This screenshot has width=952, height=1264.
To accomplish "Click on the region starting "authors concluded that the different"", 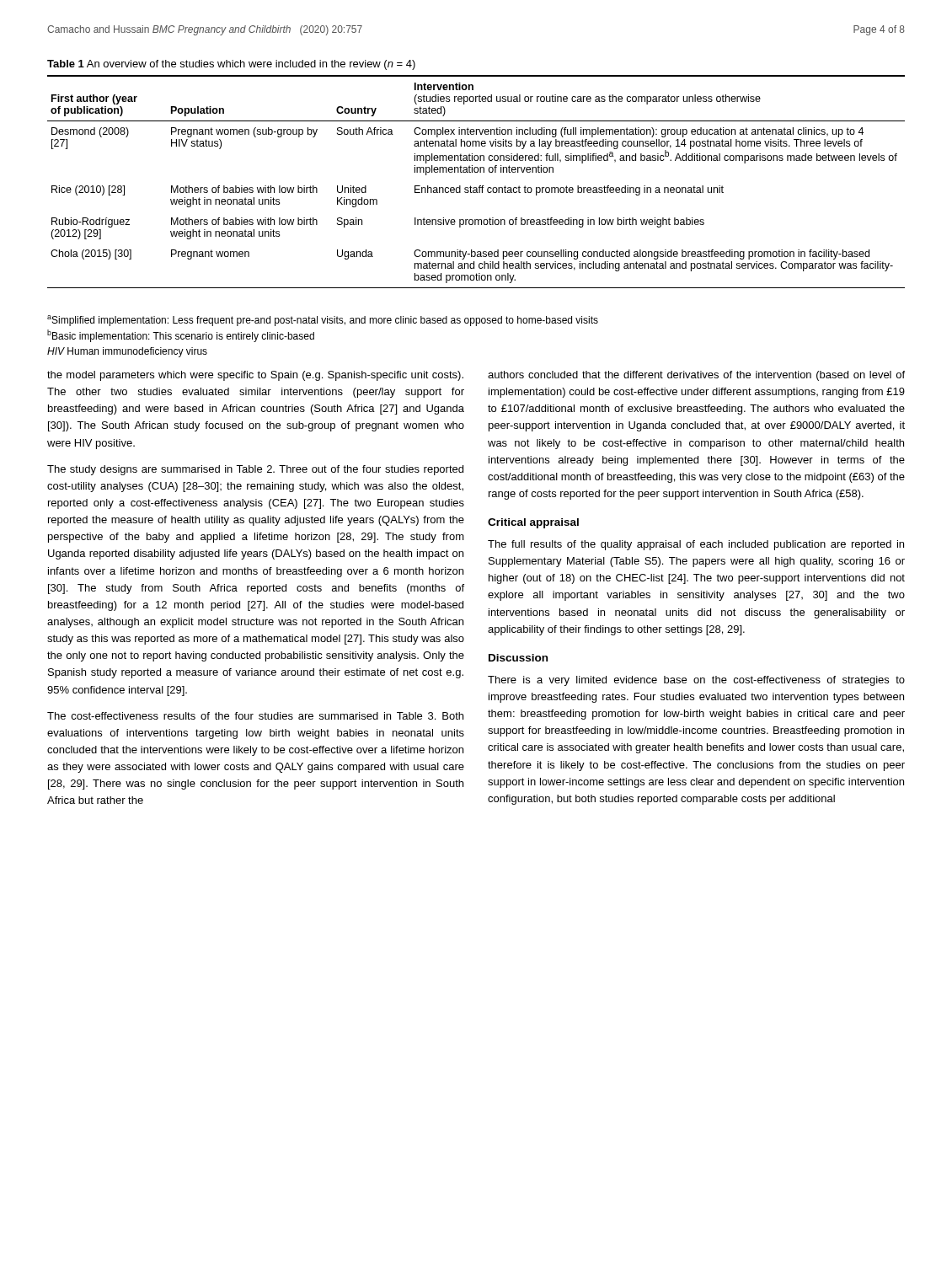I will [x=696, y=434].
